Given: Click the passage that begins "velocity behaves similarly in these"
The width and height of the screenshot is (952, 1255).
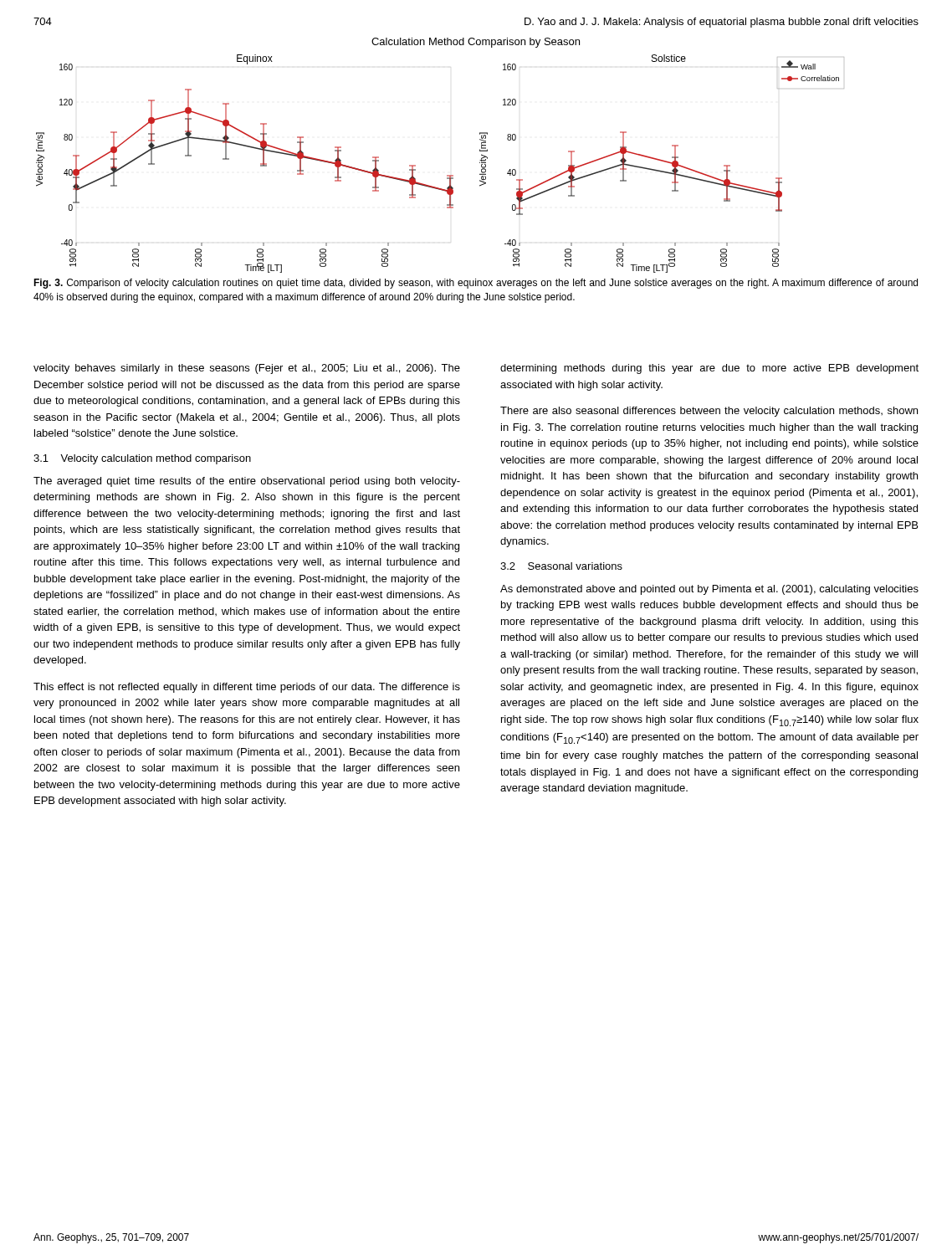Looking at the screenshot, I should click(247, 400).
